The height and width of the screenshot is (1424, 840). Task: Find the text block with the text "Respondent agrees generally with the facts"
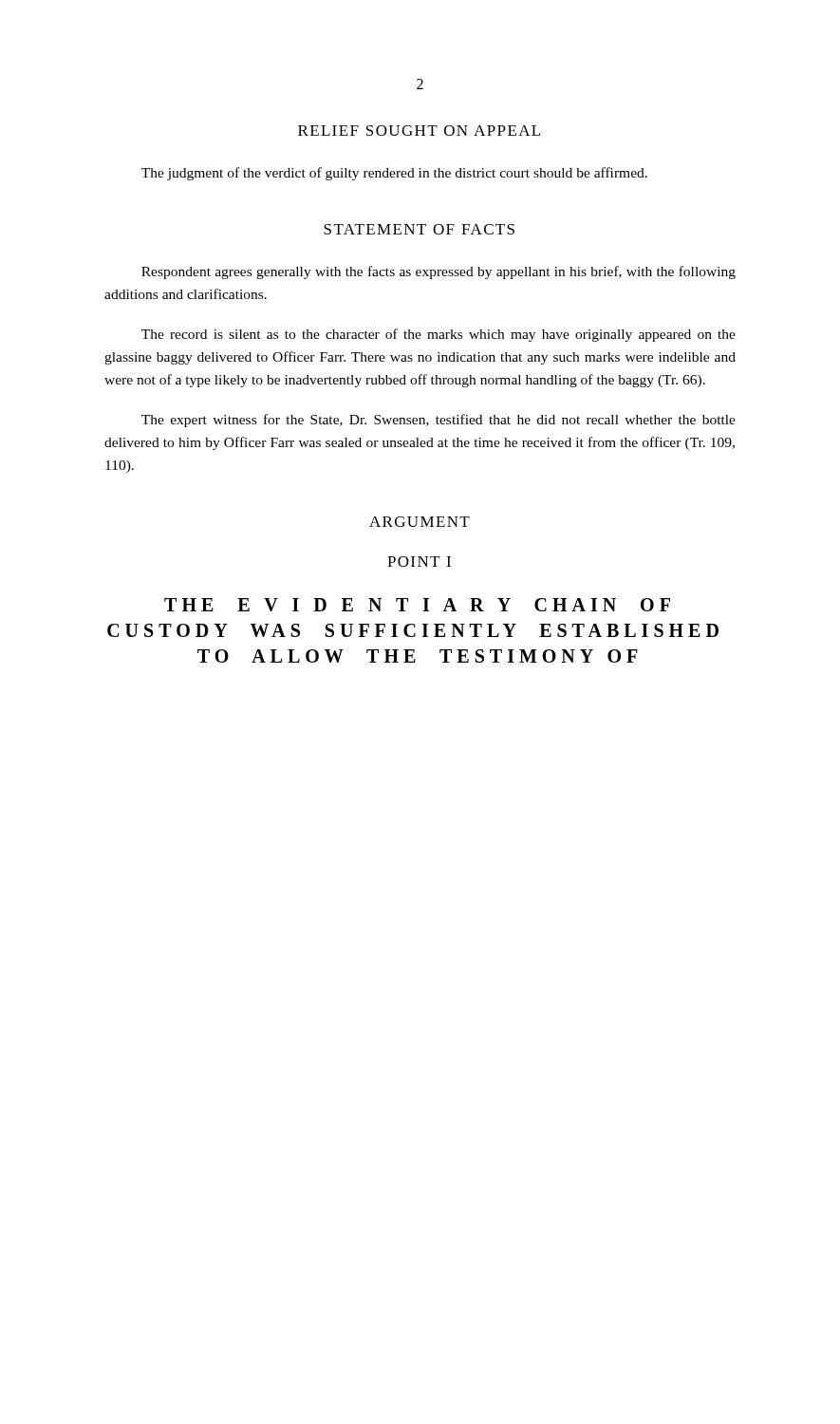click(x=420, y=282)
